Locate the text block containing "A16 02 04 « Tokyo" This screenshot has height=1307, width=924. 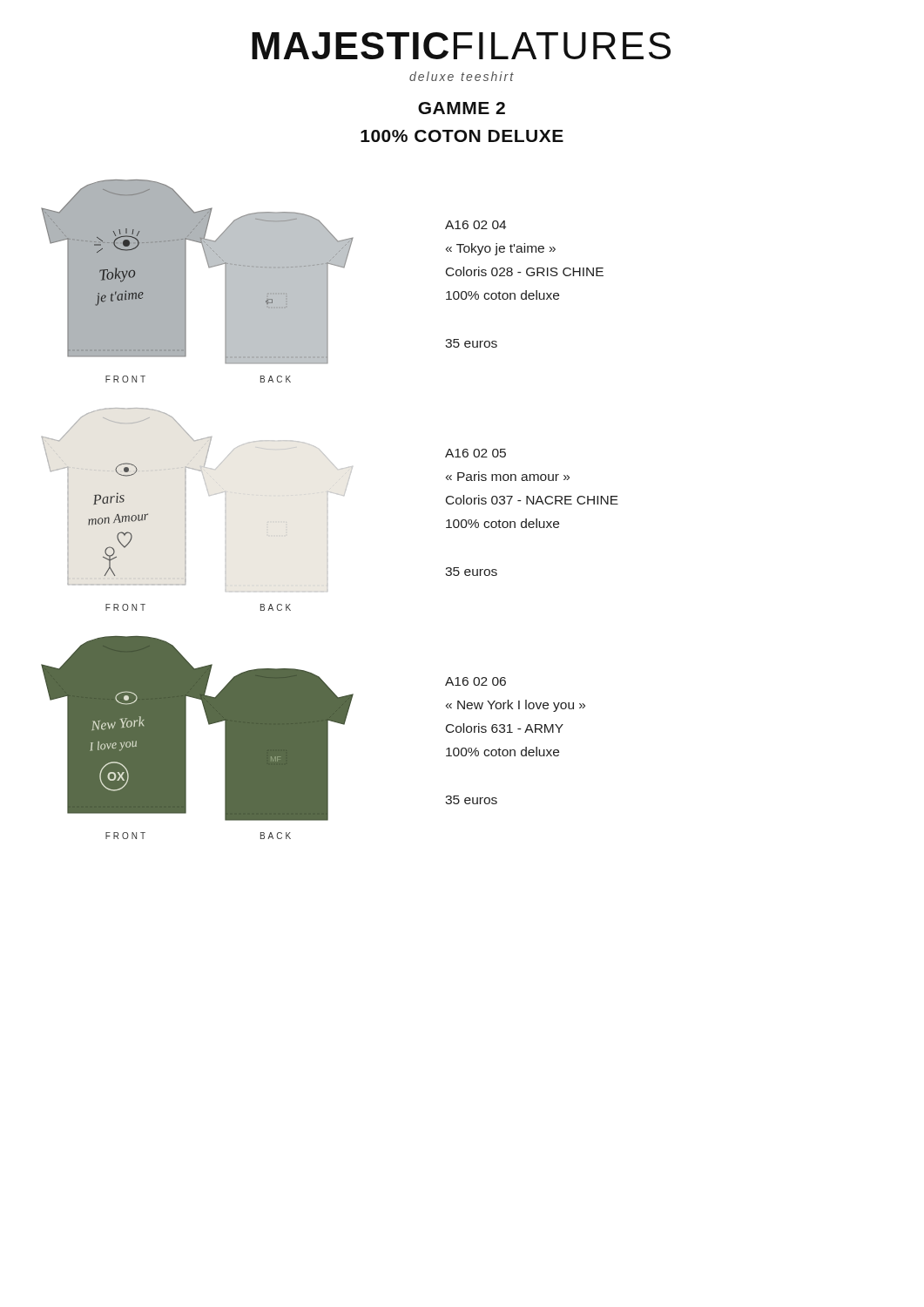tap(525, 283)
